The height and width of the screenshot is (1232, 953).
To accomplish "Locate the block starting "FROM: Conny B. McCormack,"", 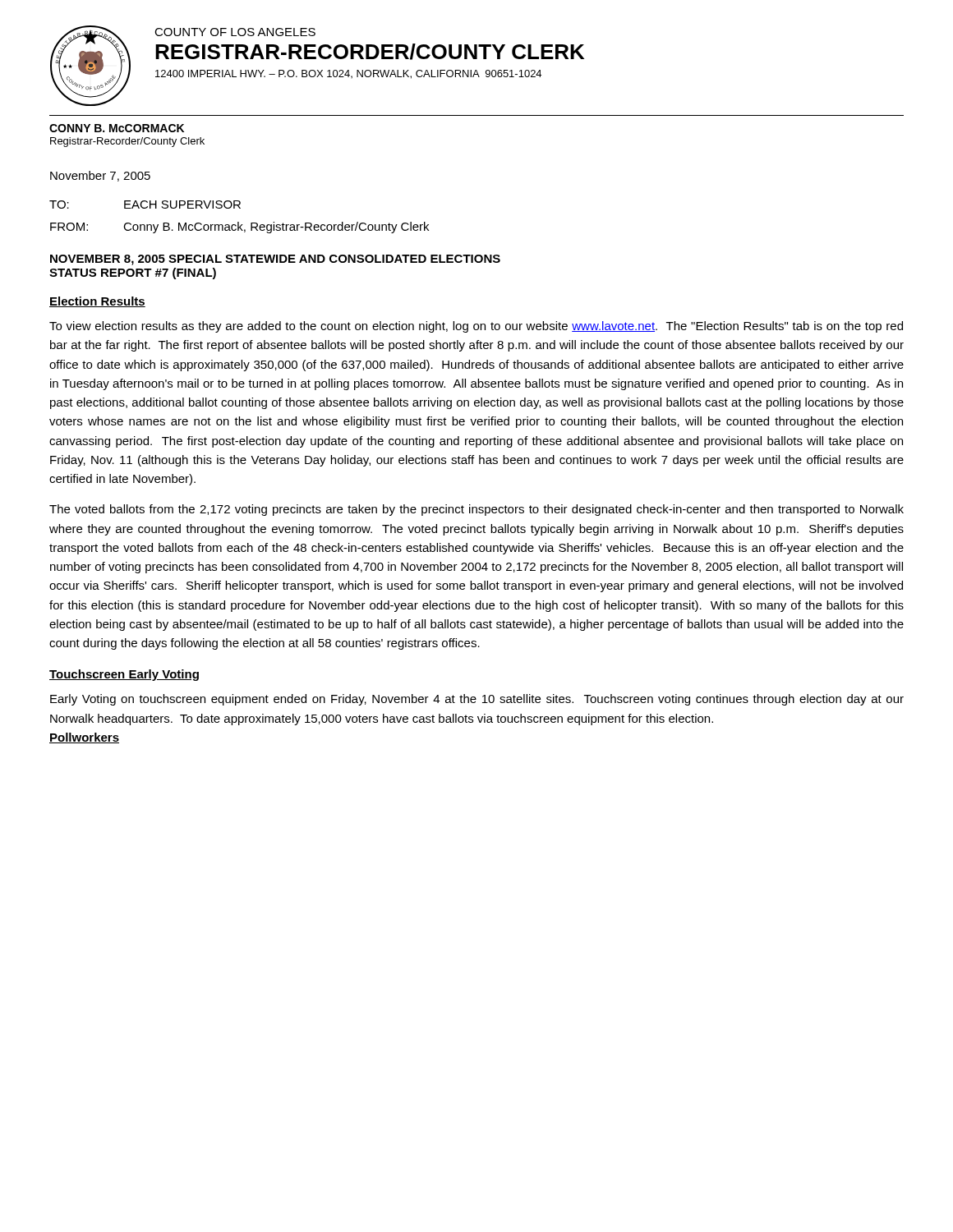I will click(x=239, y=228).
